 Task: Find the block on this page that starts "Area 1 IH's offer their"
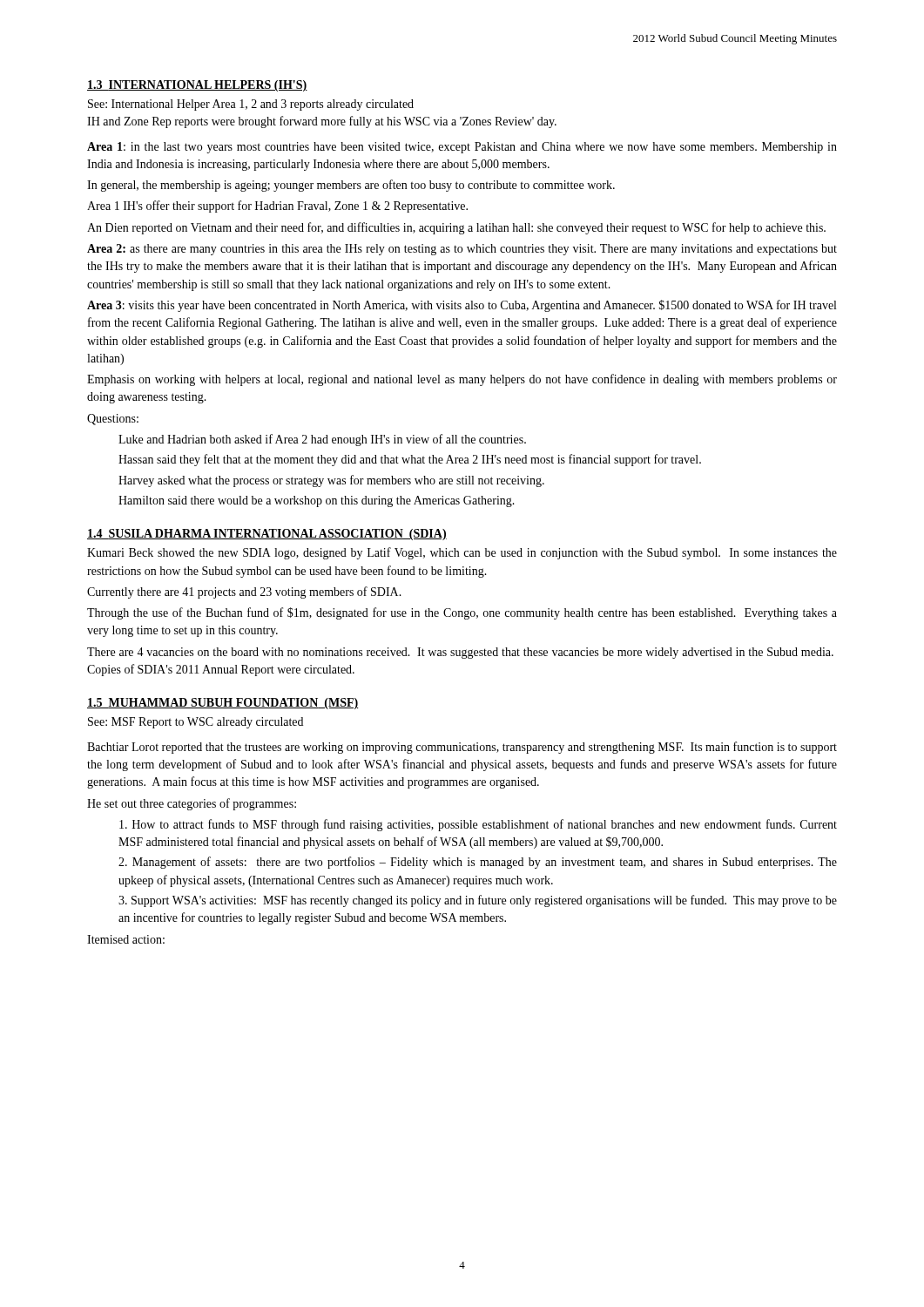(278, 207)
